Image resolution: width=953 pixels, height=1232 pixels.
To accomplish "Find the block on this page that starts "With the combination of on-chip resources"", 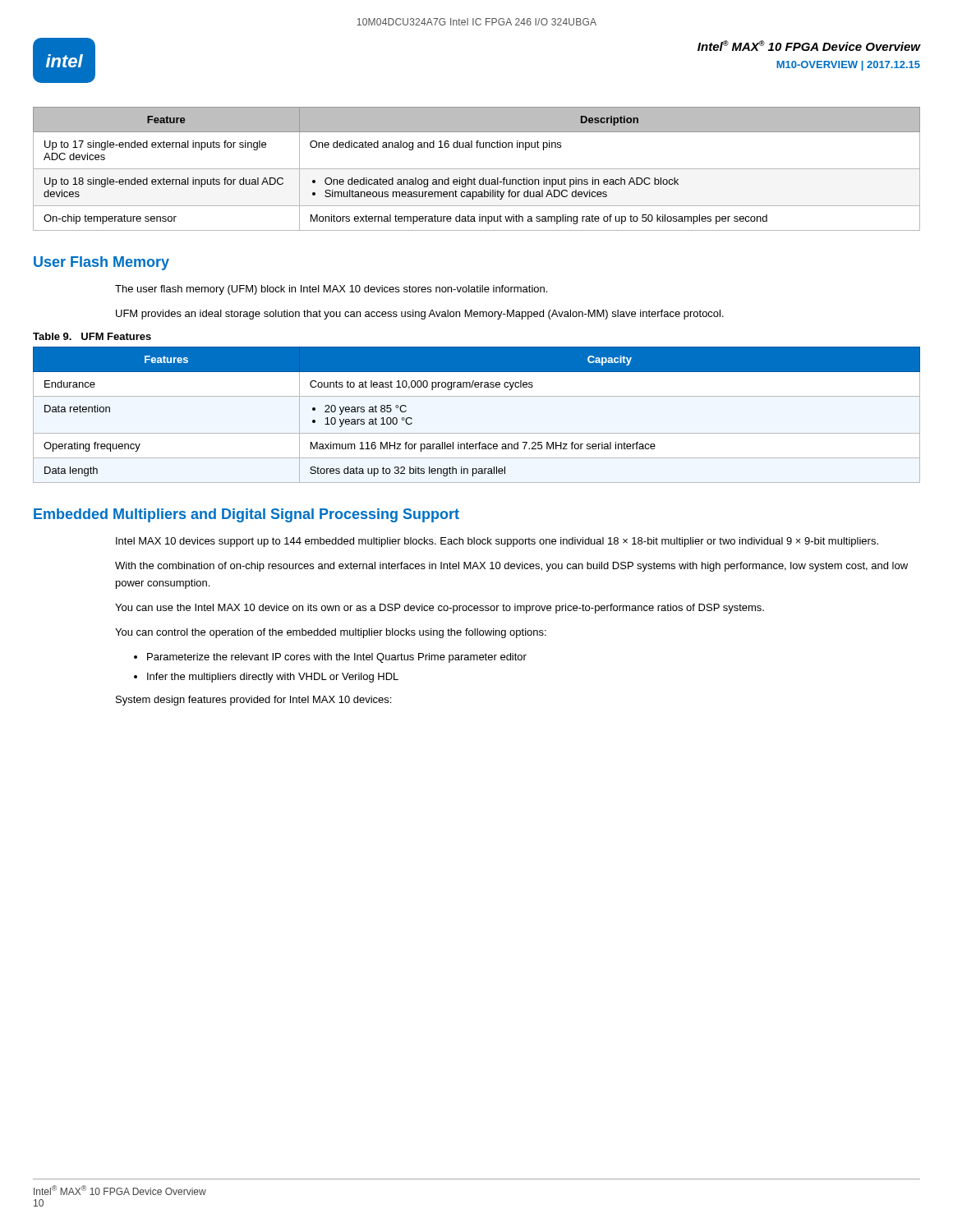I will 511,574.
